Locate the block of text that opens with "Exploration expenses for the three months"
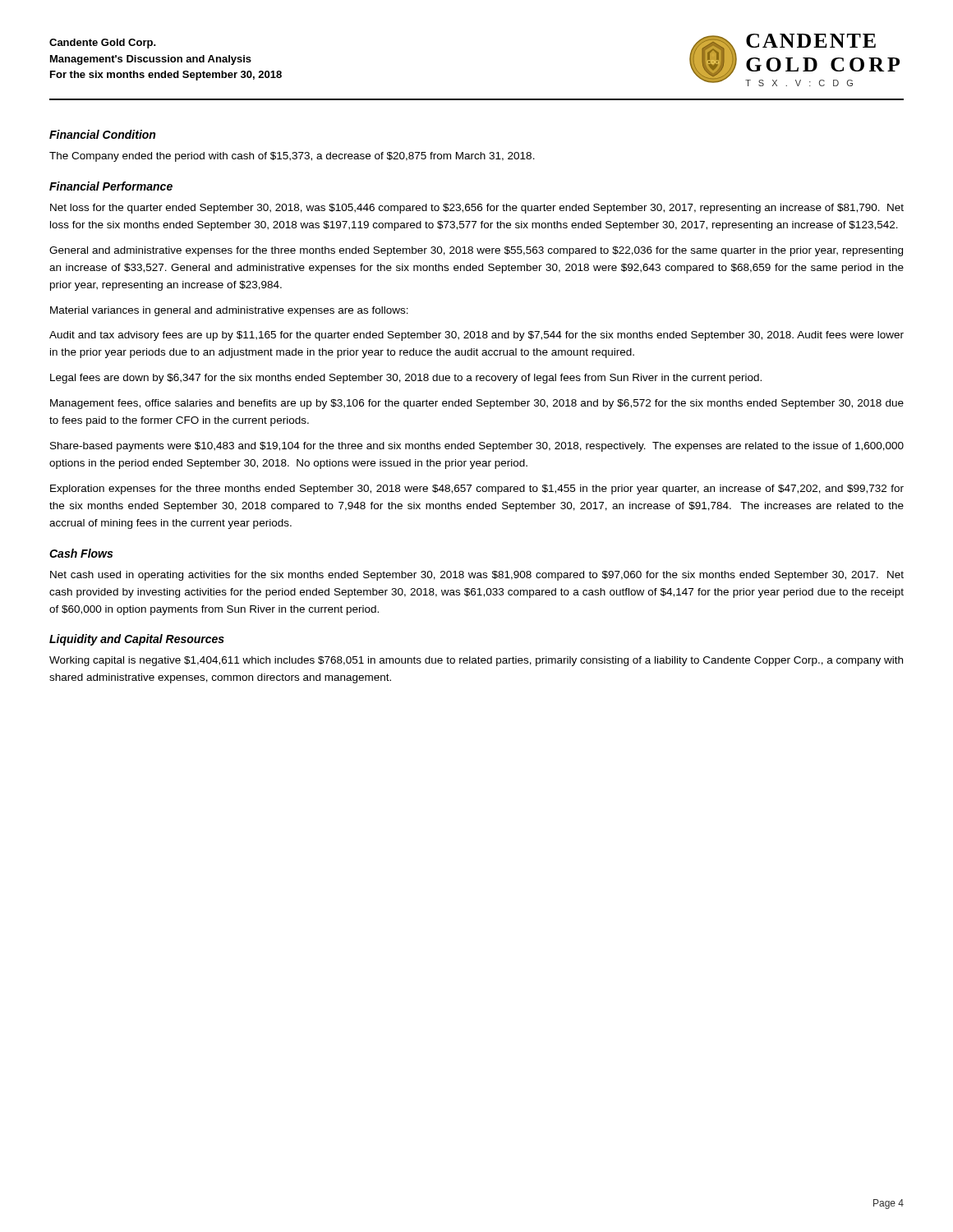The width and height of the screenshot is (953, 1232). point(476,505)
